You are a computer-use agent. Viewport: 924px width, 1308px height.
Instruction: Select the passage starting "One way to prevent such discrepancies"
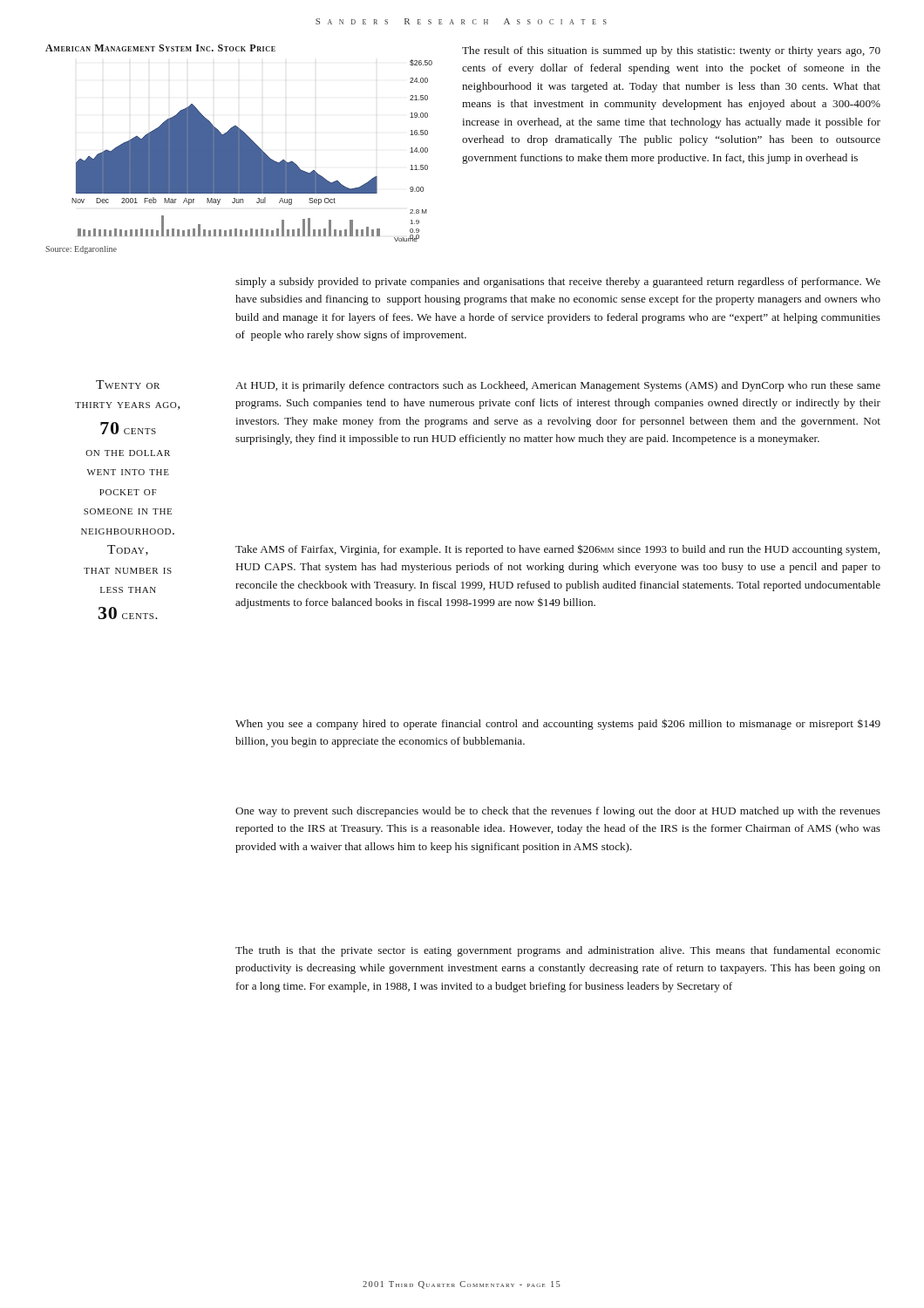point(558,829)
